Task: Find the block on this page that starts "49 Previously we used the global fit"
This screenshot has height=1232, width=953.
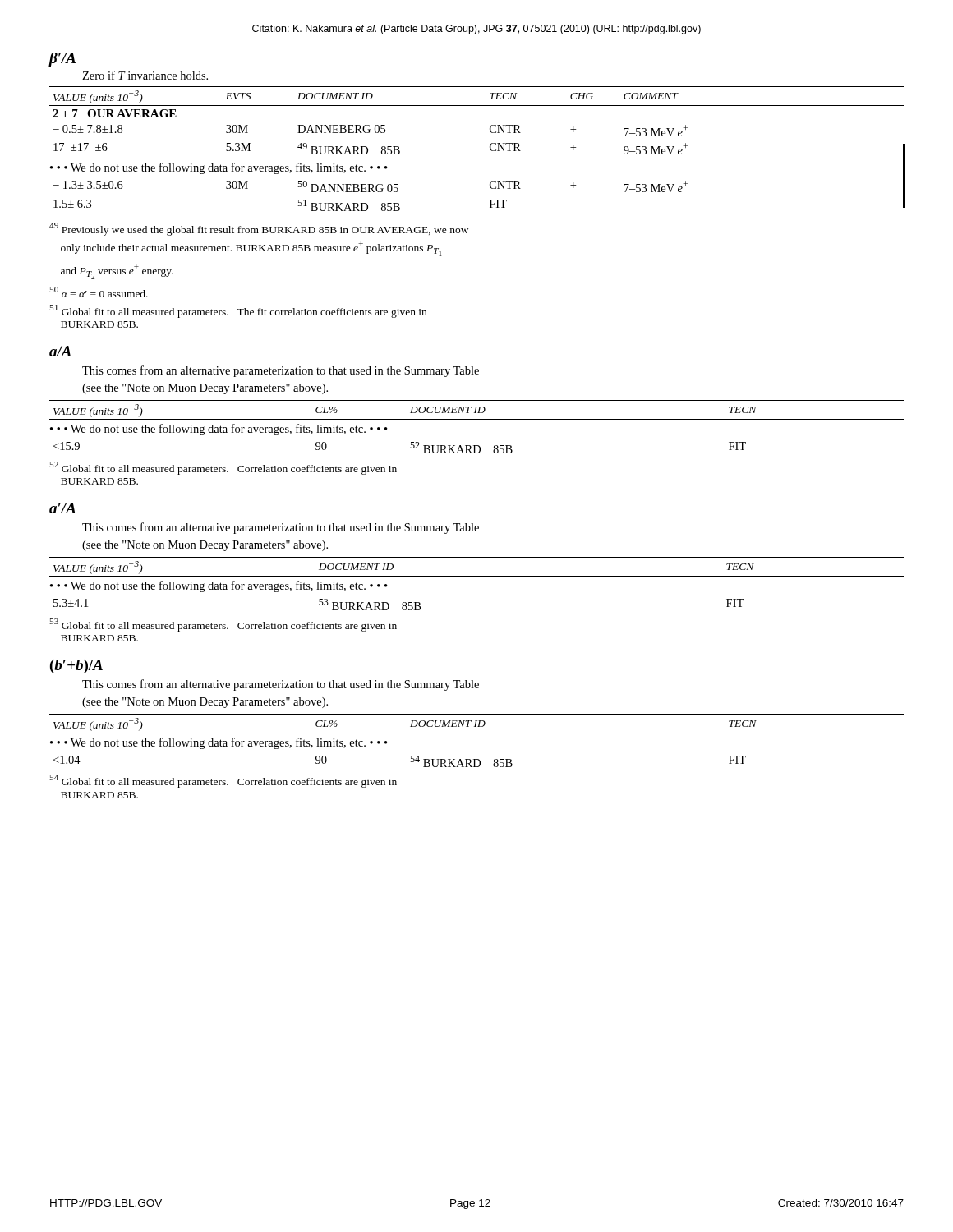Action: (259, 250)
